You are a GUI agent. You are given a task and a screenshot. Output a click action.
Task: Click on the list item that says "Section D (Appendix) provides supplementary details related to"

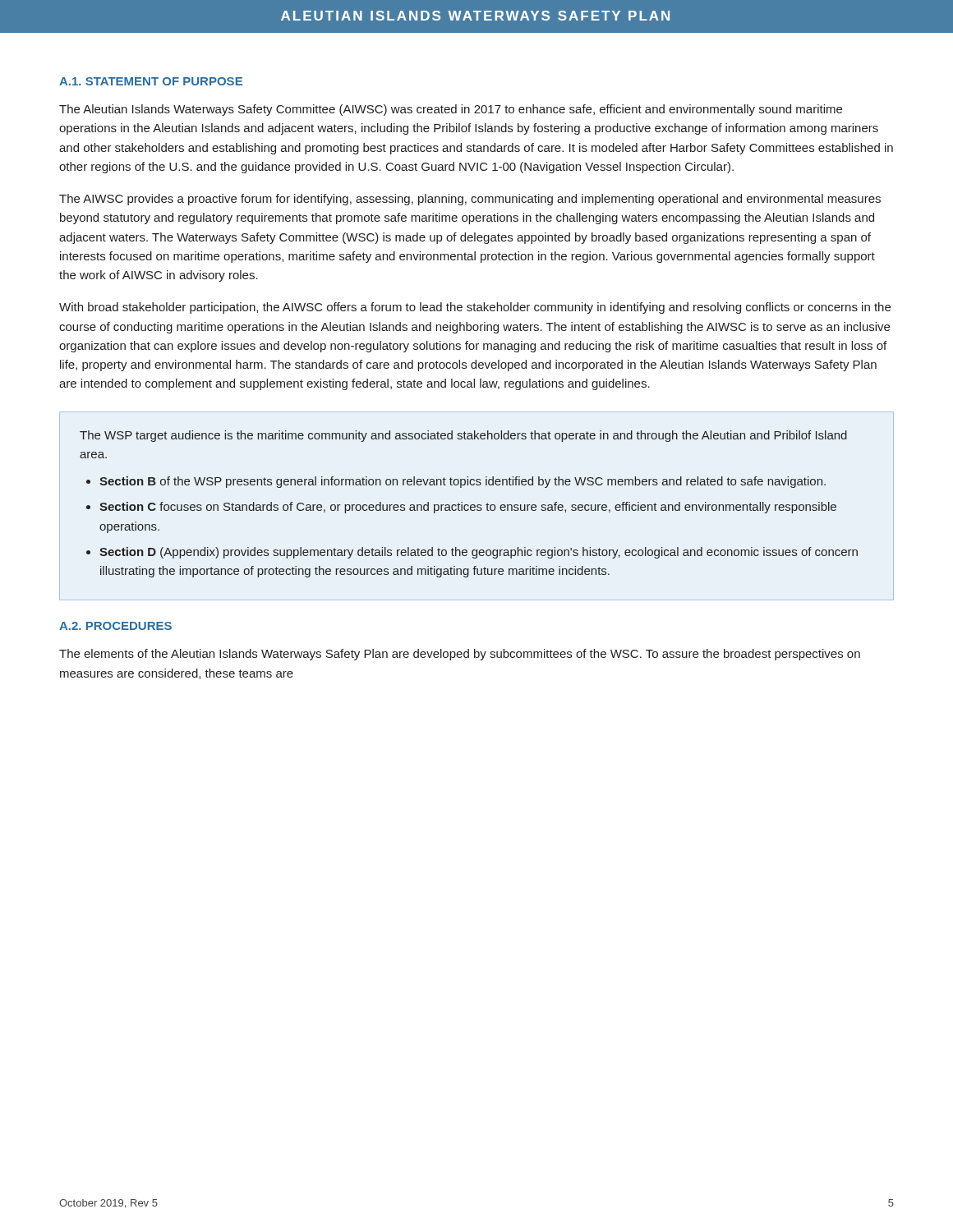click(479, 561)
